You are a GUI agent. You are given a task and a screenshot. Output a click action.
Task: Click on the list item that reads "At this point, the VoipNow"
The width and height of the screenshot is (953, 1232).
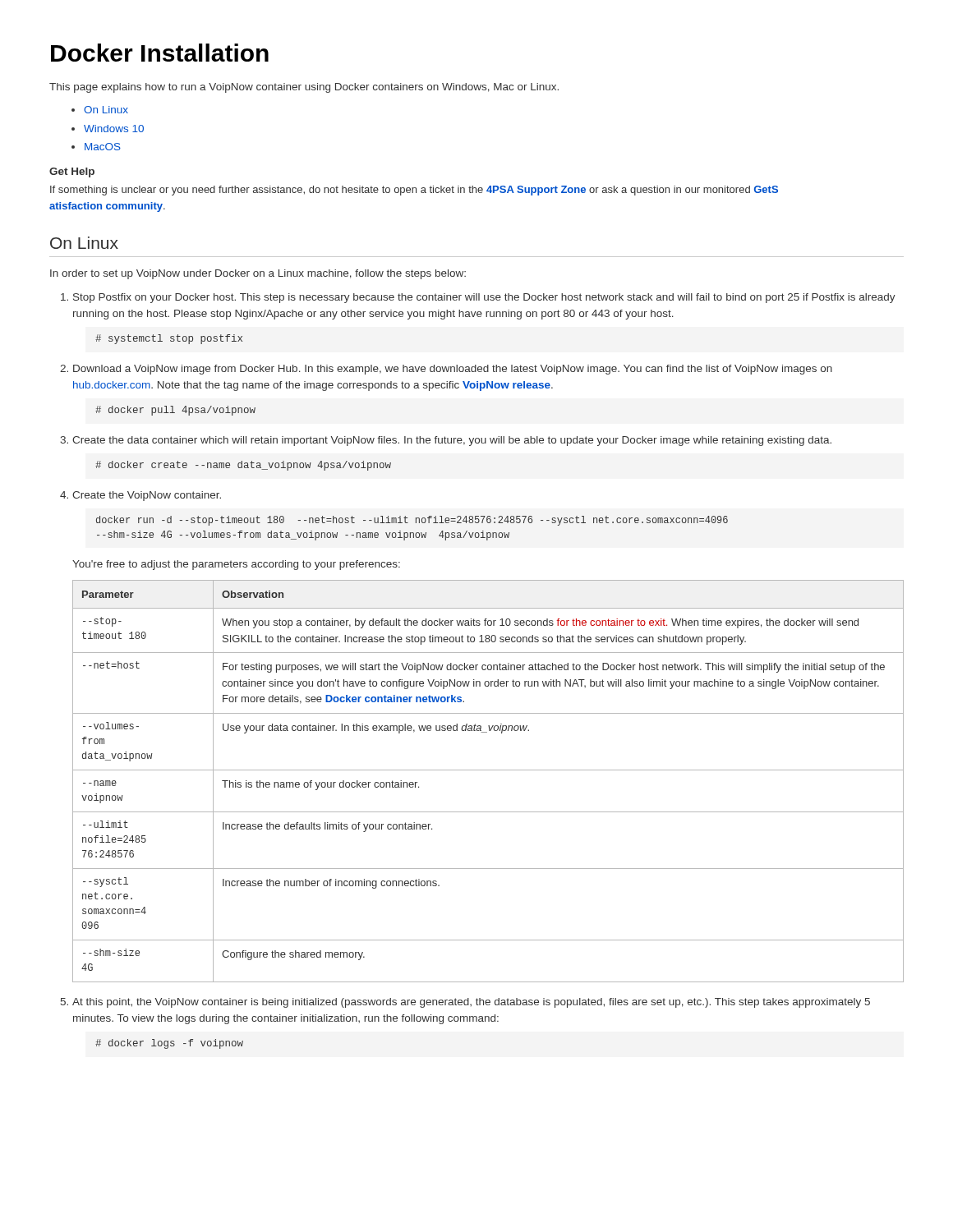tap(488, 1025)
